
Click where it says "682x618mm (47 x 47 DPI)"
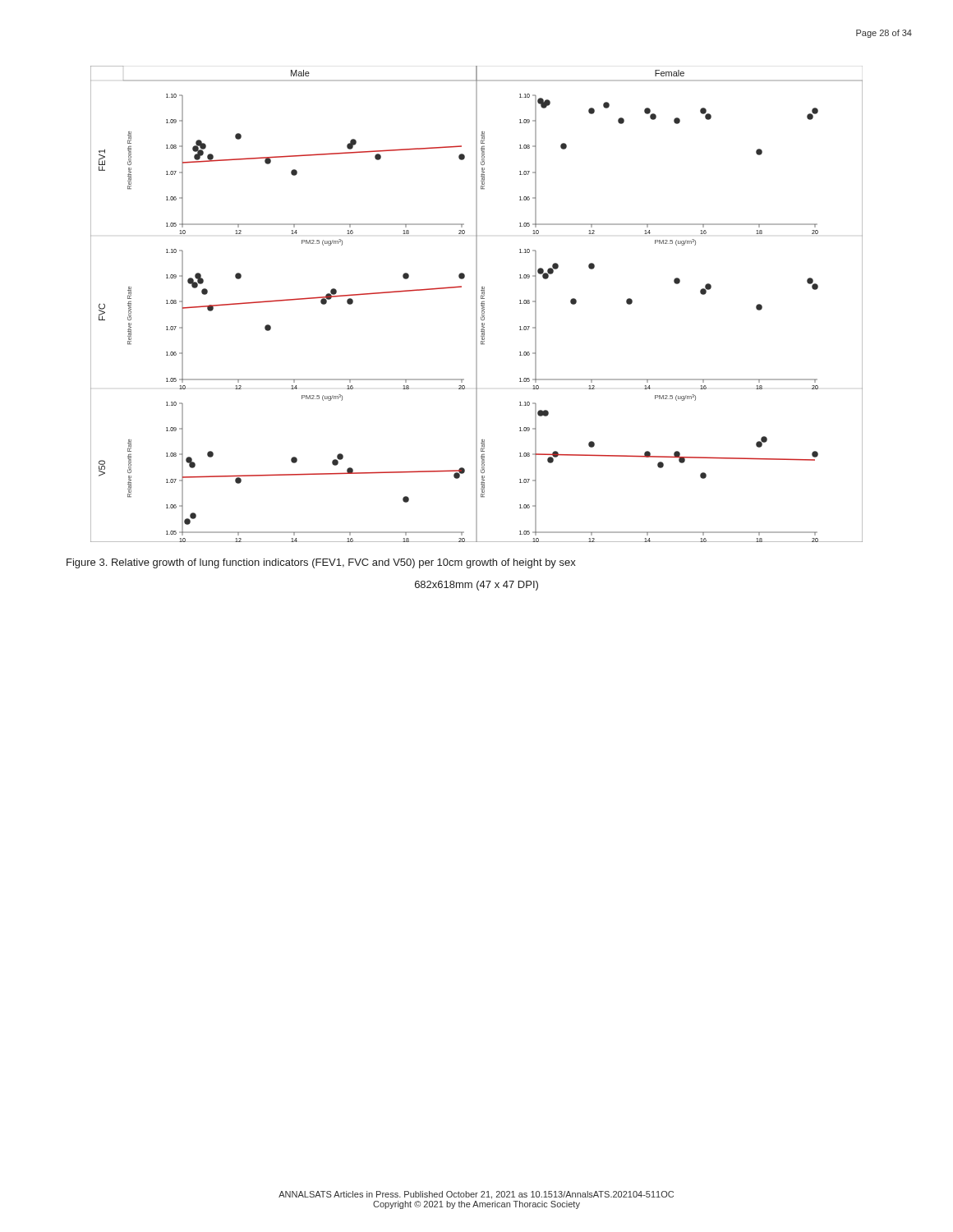coord(476,584)
